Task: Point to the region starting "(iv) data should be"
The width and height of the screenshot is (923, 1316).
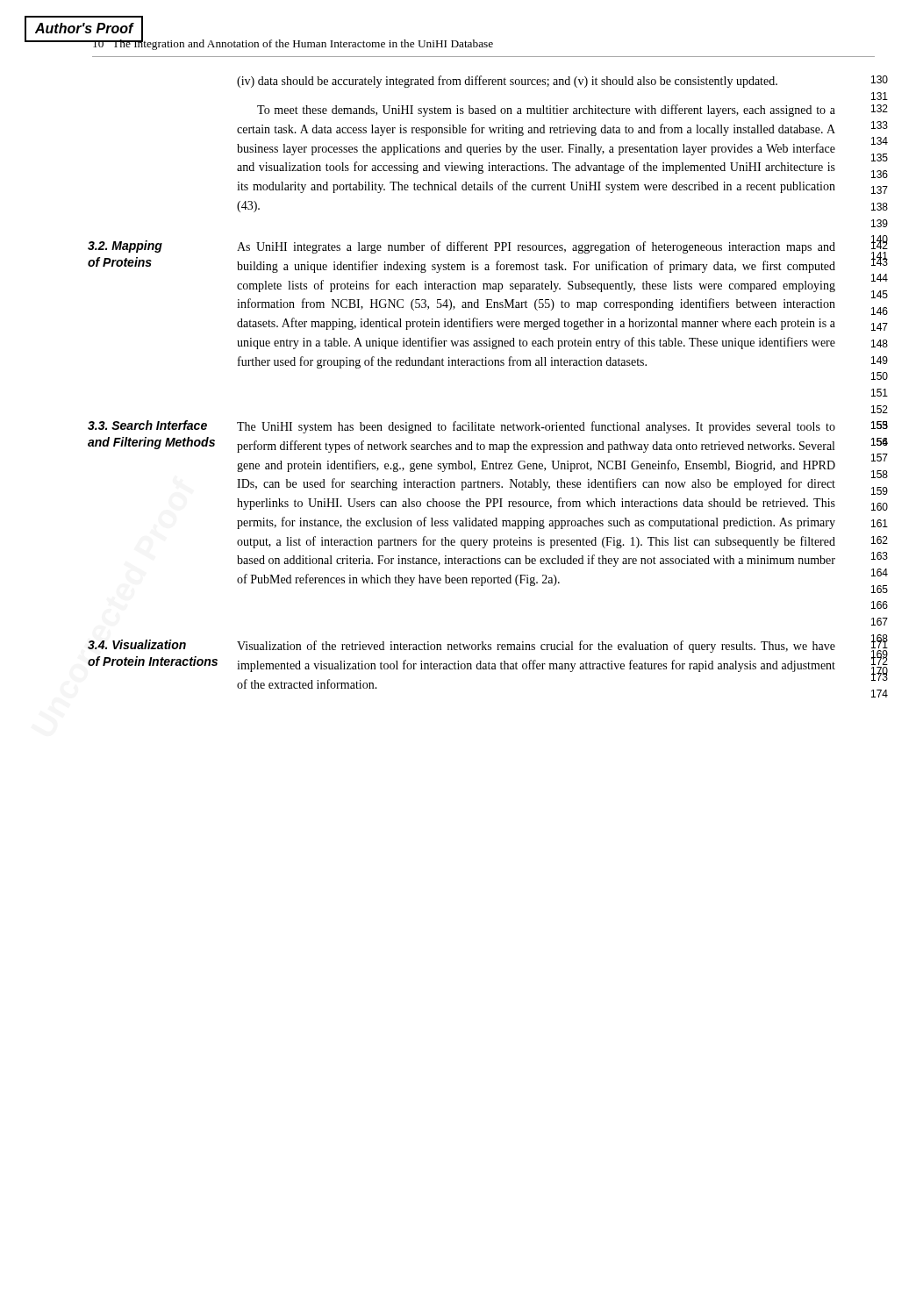Action: tap(507, 81)
